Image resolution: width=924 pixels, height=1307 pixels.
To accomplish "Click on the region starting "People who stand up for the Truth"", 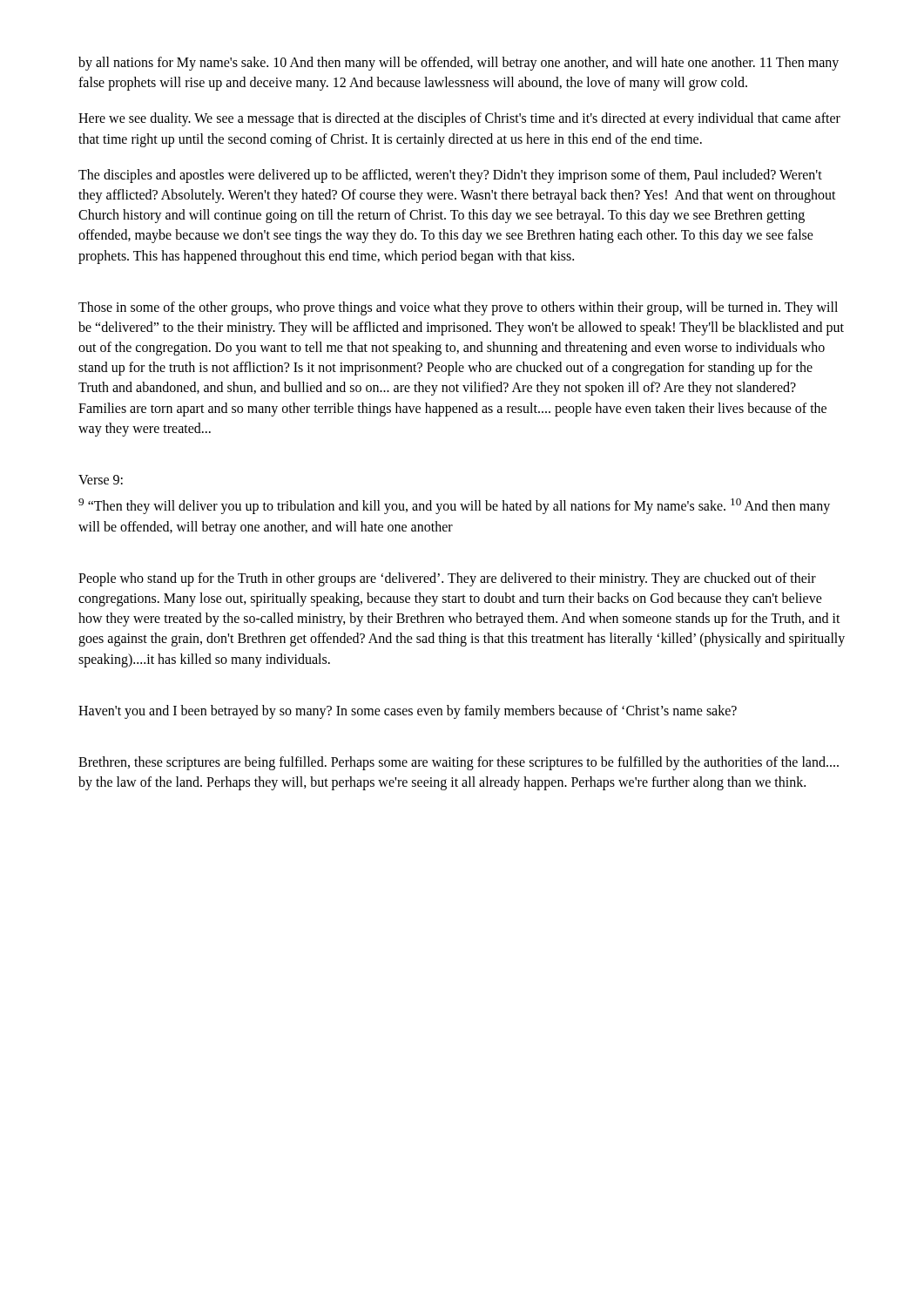I will click(x=462, y=618).
